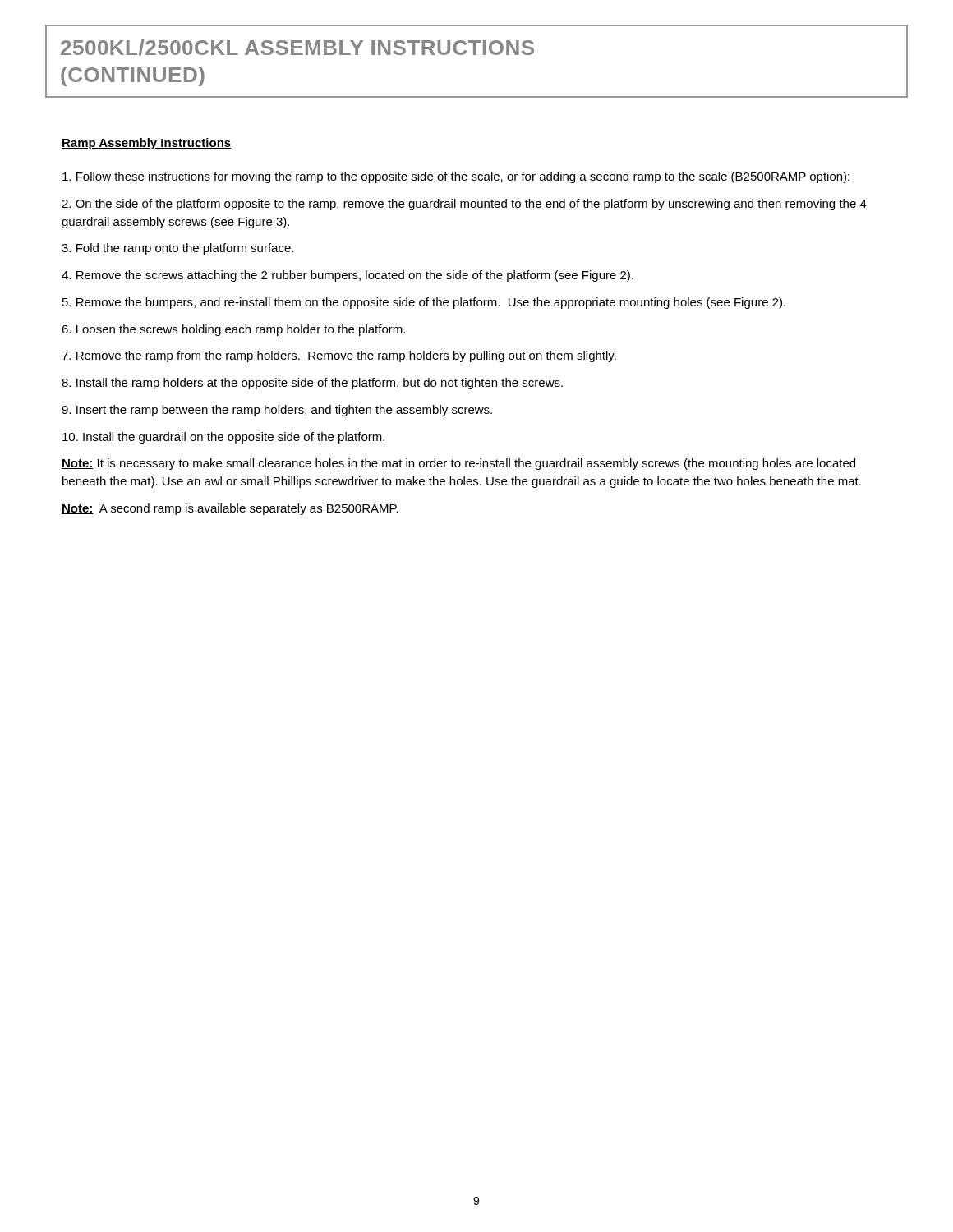Where is the passage that starts "Note: It is"?

pyautogui.click(x=462, y=472)
